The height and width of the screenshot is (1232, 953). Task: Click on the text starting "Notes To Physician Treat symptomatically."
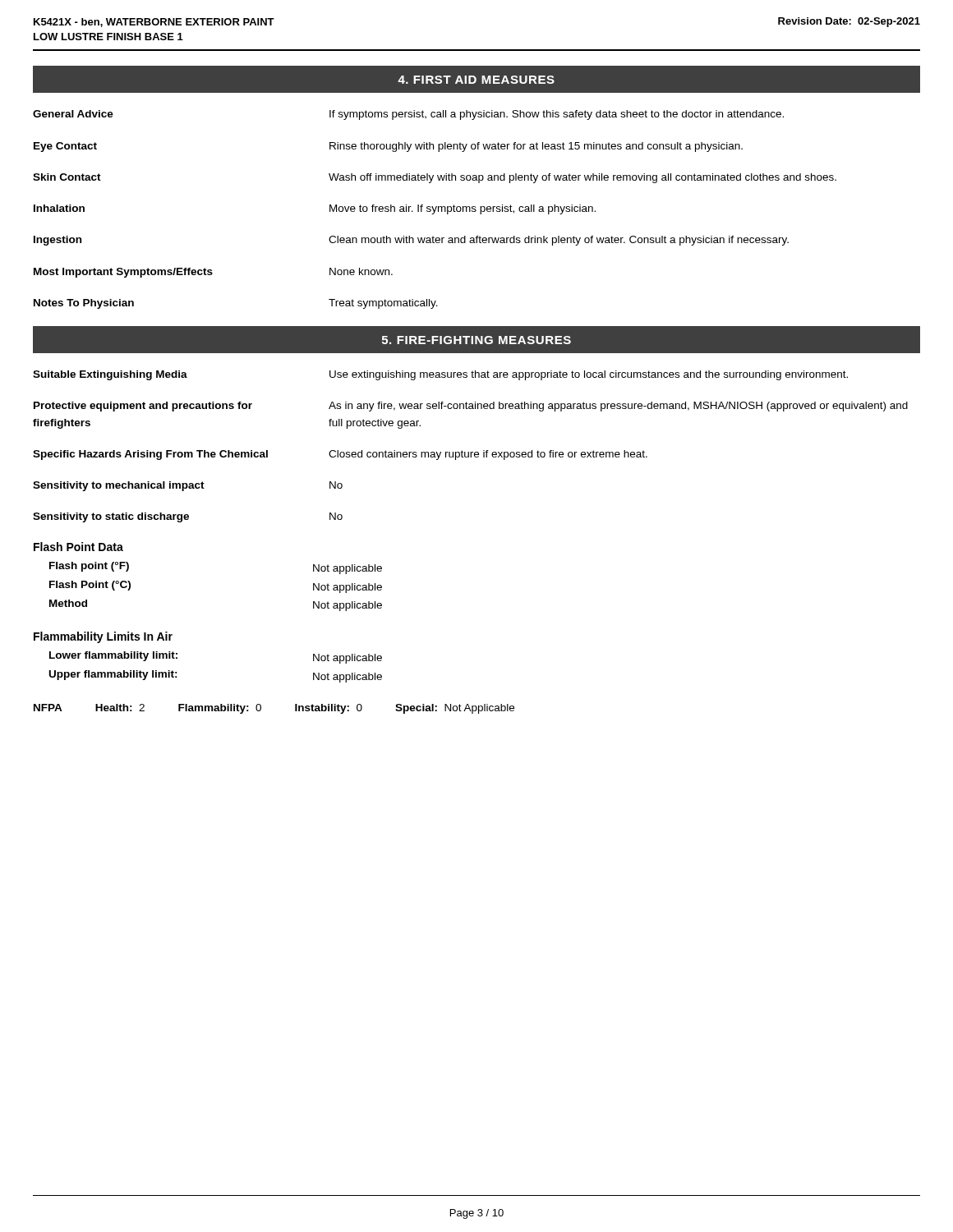(x=86, y=303)
